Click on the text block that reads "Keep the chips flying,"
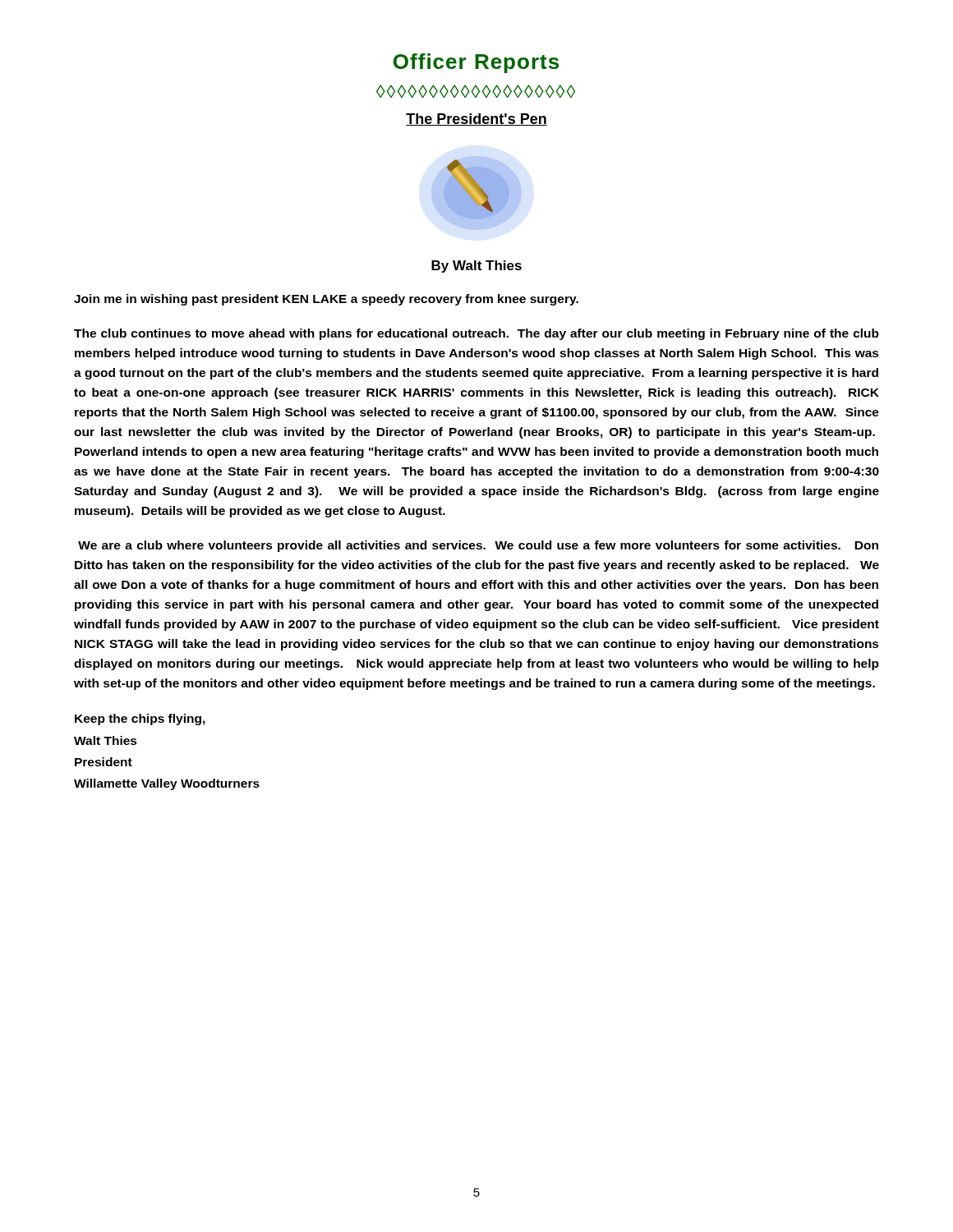Image resolution: width=953 pixels, height=1232 pixels. pos(140,719)
